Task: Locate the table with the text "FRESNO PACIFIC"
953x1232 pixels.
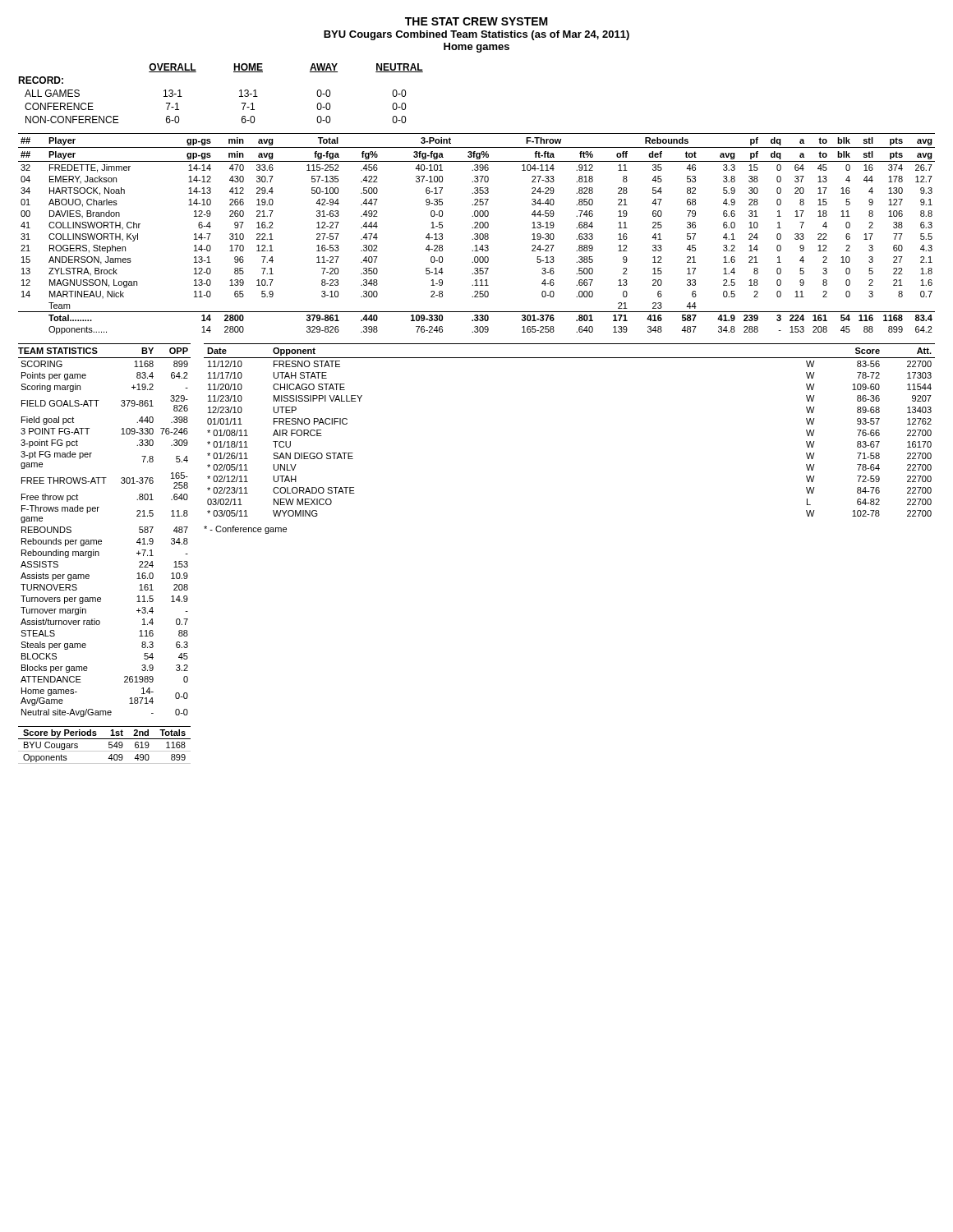Action: click(569, 554)
